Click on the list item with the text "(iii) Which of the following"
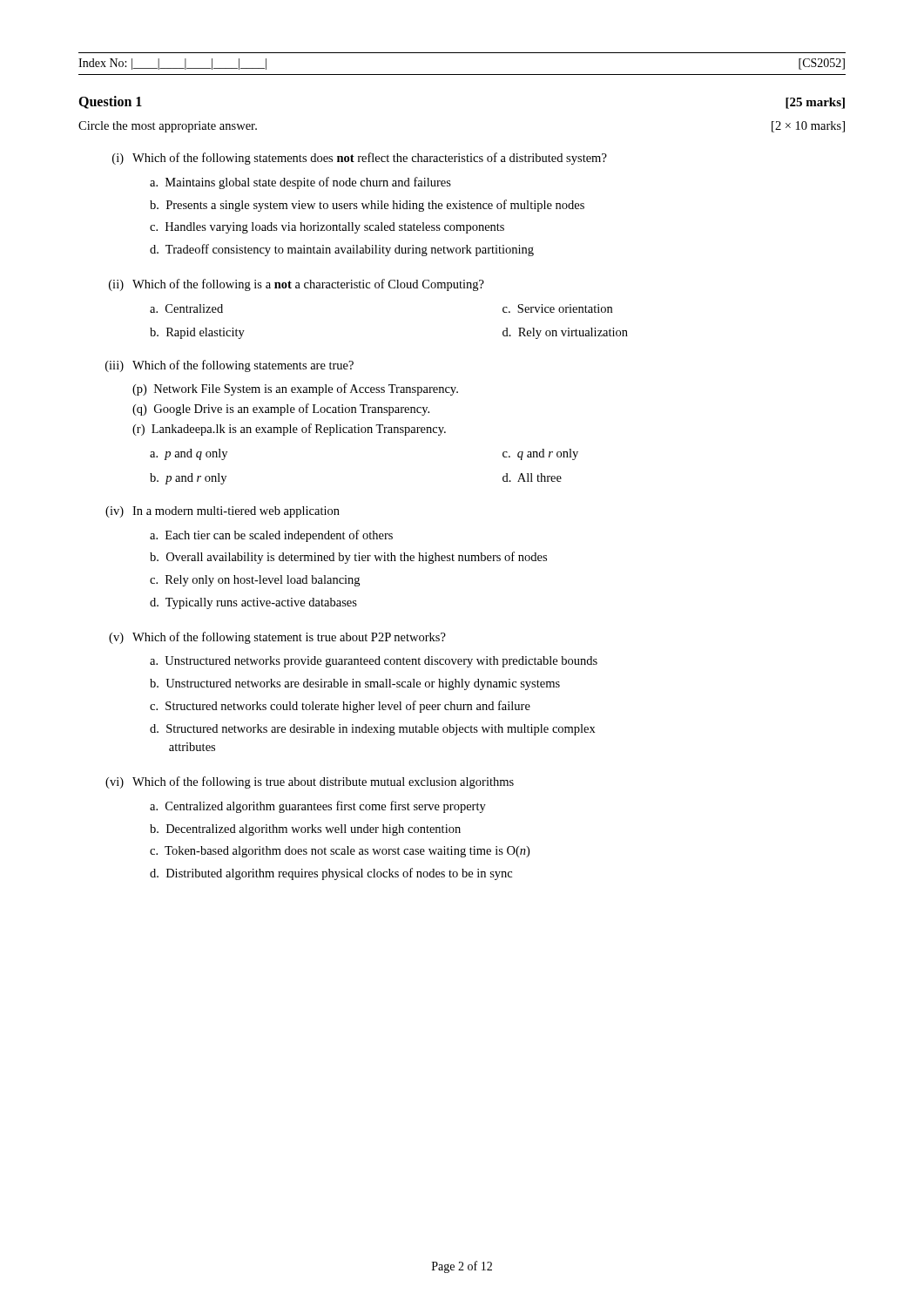Image resolution: width=924 pixels, height=1307 pixels. (229, 366)
